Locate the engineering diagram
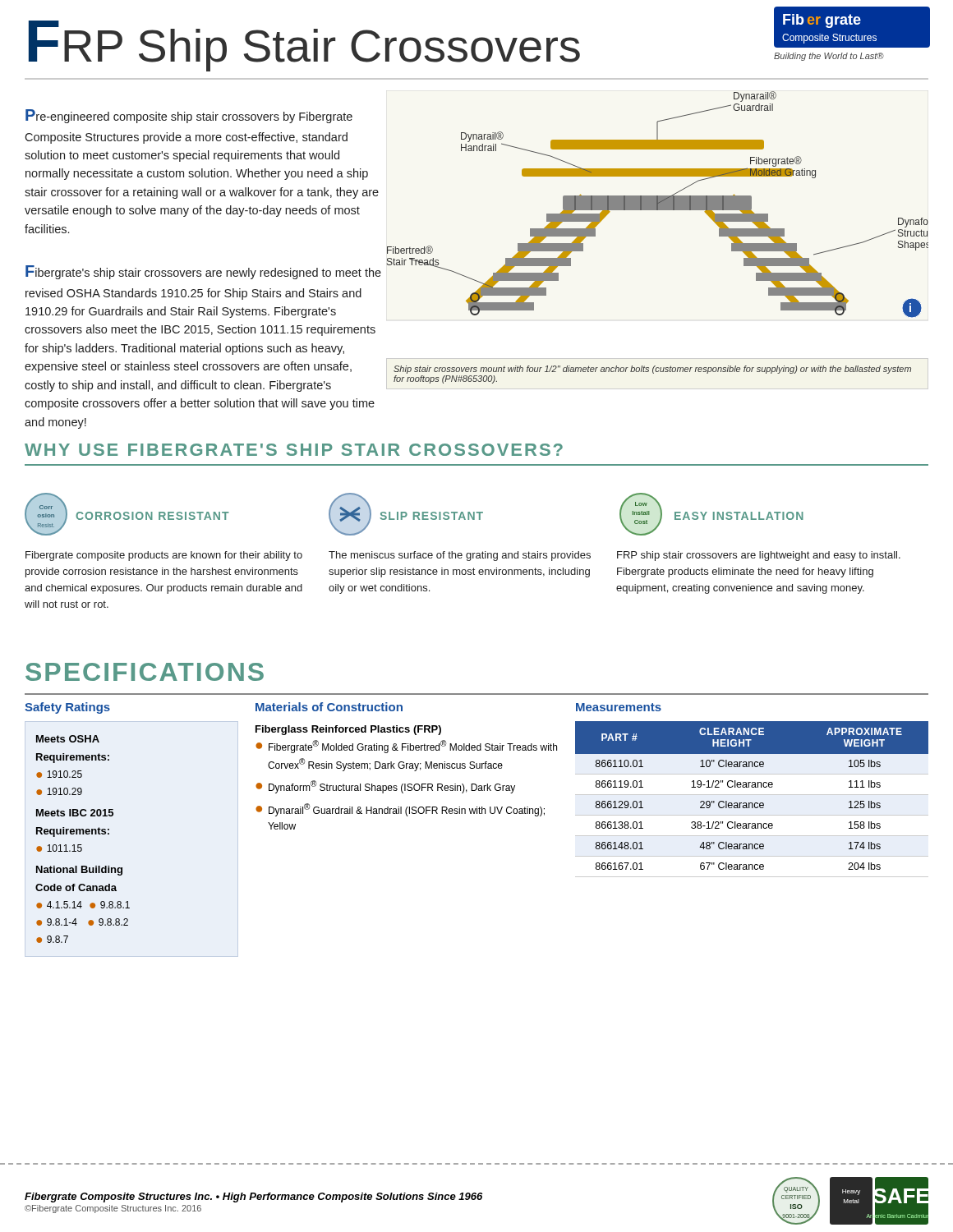This screenshot has height=1232, width=953. (x=657, y=238)
